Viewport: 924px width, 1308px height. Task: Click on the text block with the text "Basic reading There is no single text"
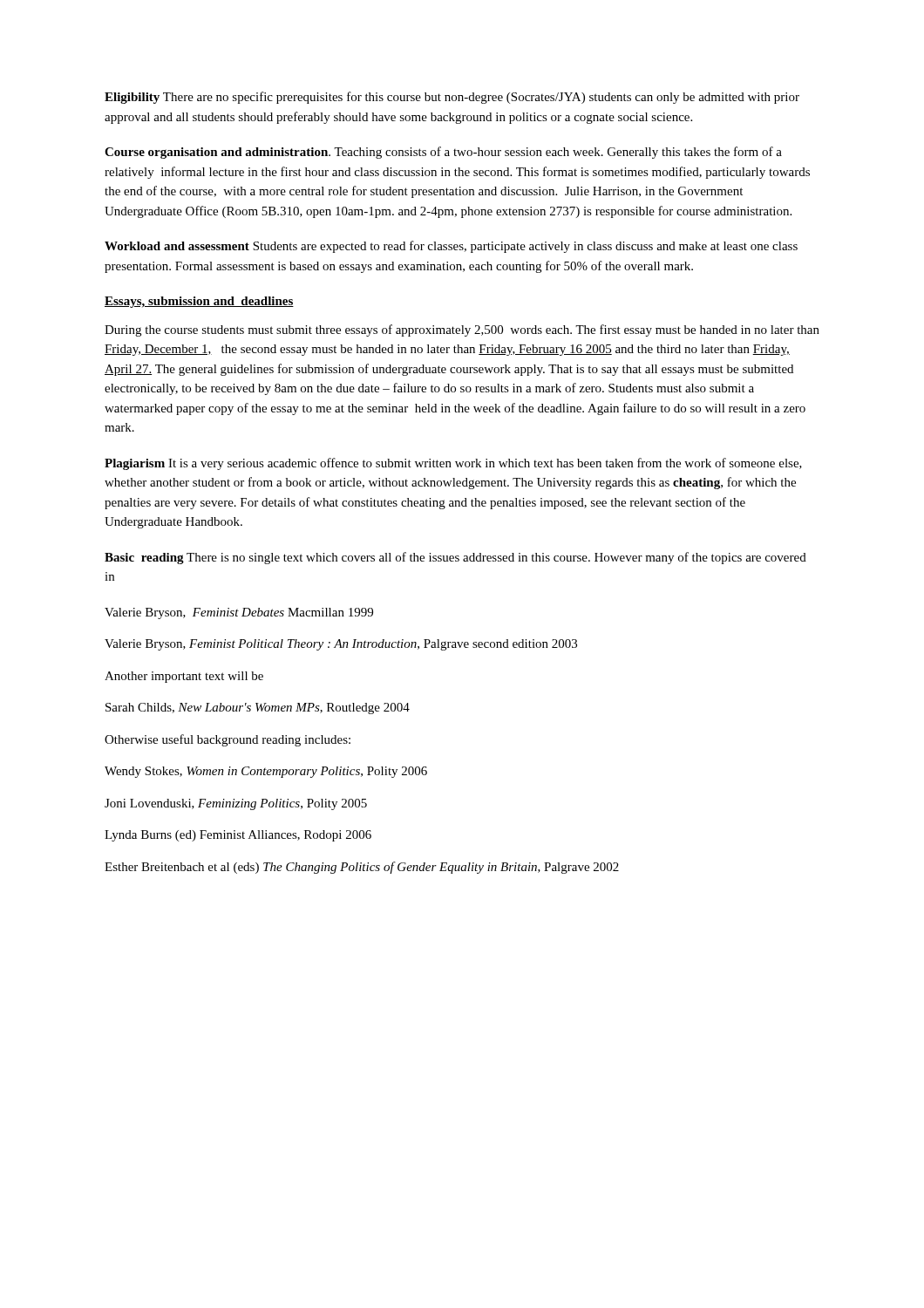click(455, 567)
